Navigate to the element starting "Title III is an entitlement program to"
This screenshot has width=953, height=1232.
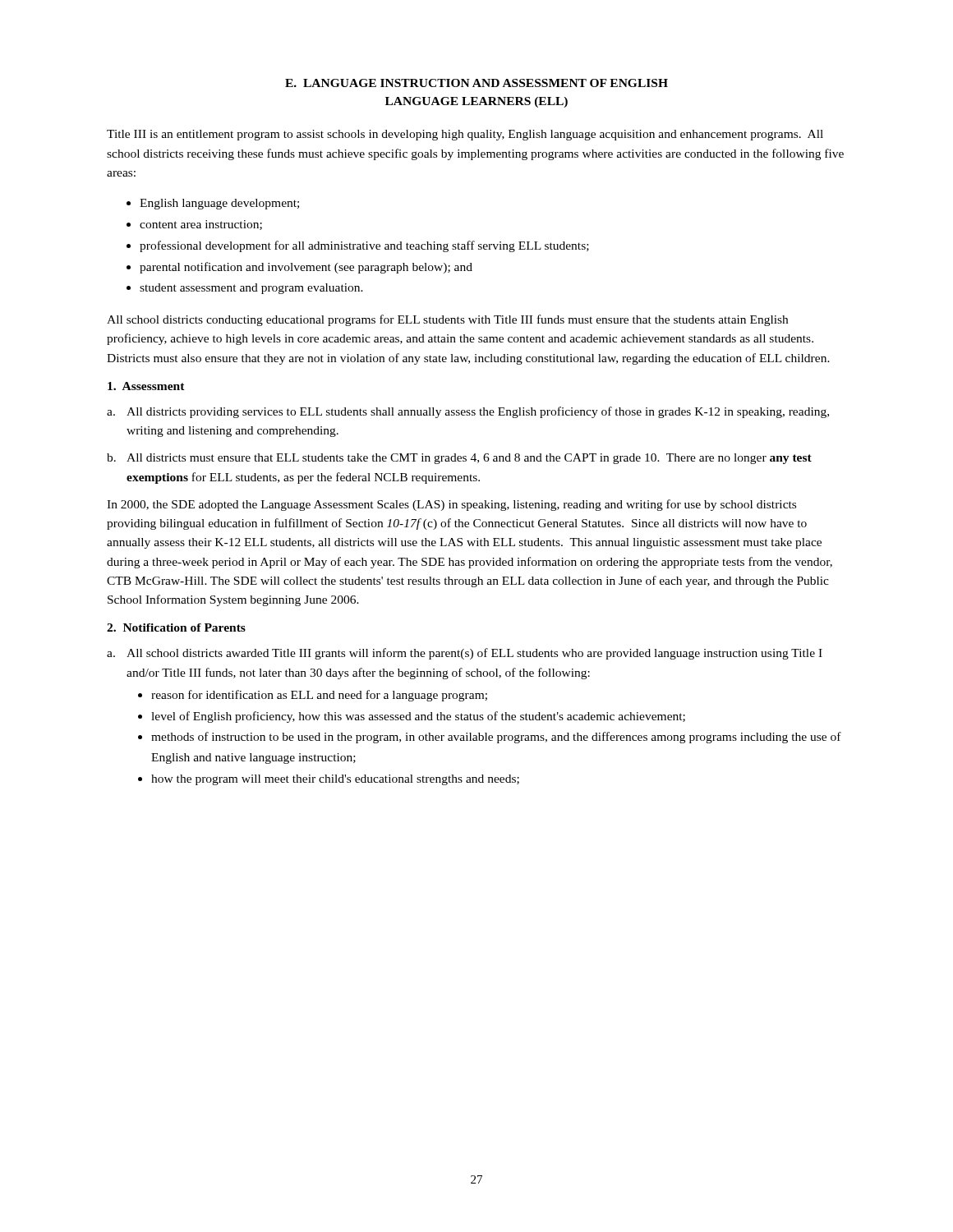475,153
